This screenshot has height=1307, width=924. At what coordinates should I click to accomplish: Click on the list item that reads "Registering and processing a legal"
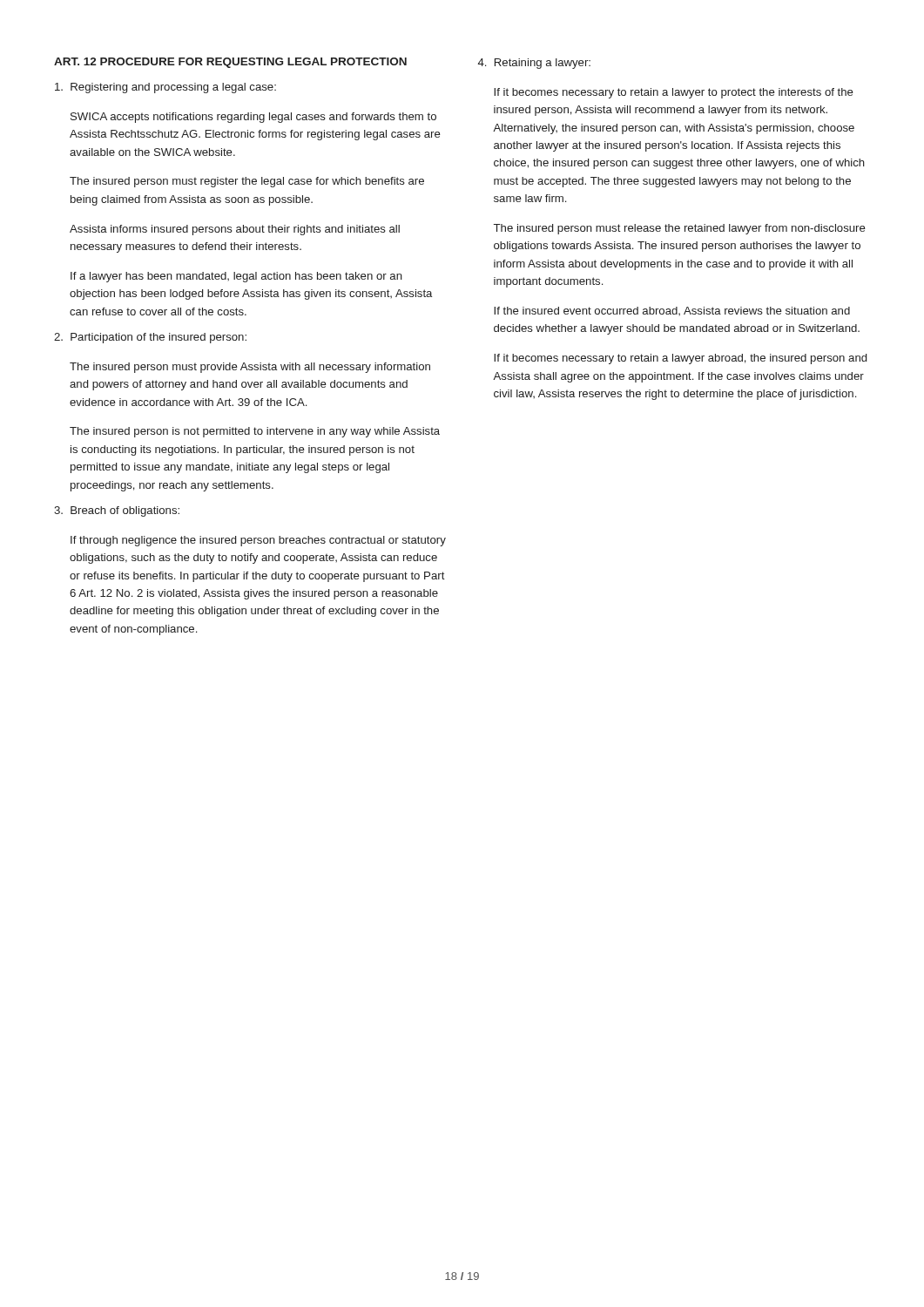click(x=250, y=200)
